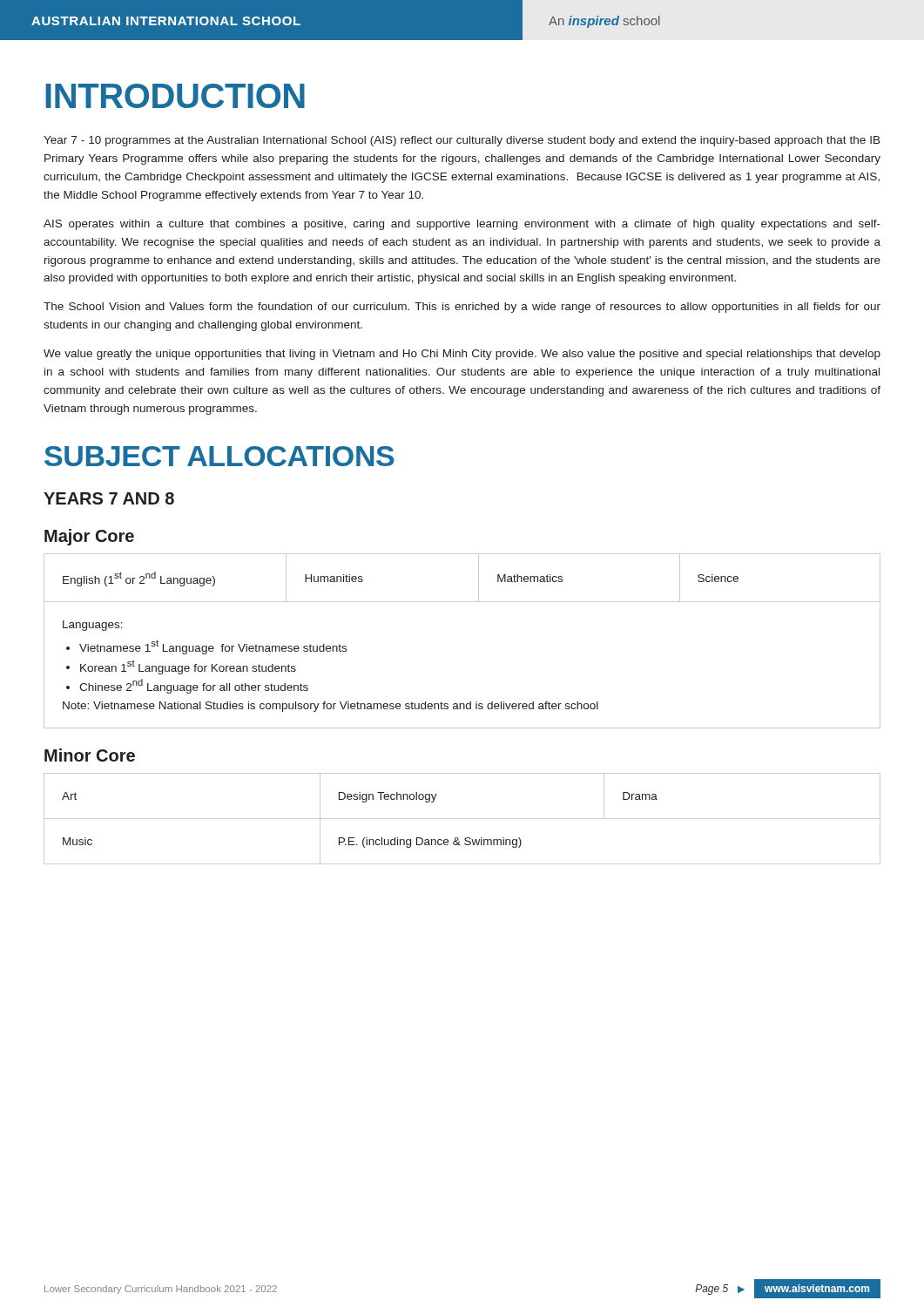Locate the region starting "Minor Core"
This screenshot has width=924, height=1307.
click(90, 755)
